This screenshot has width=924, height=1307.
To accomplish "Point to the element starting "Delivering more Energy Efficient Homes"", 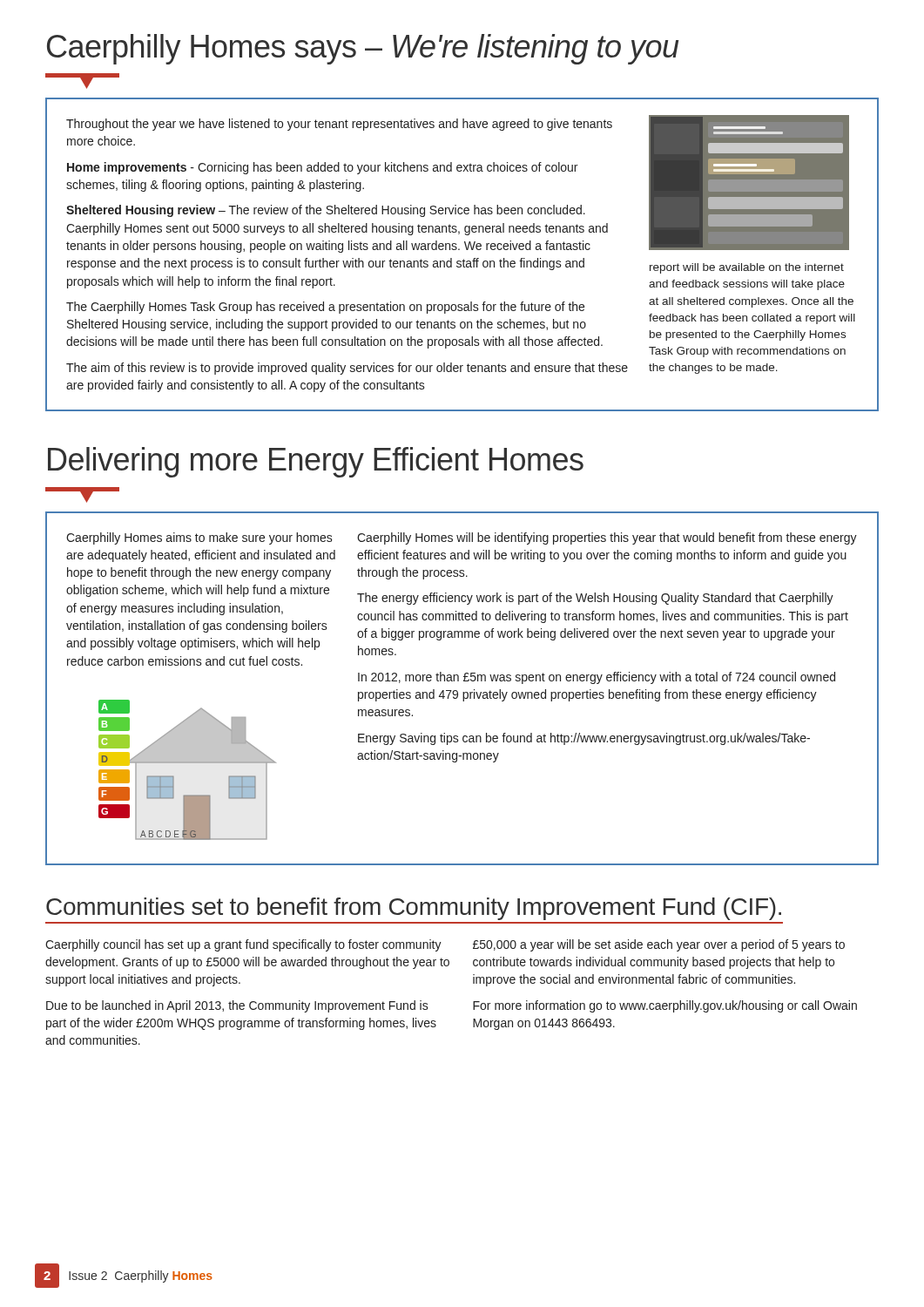I will pos(462,474).
